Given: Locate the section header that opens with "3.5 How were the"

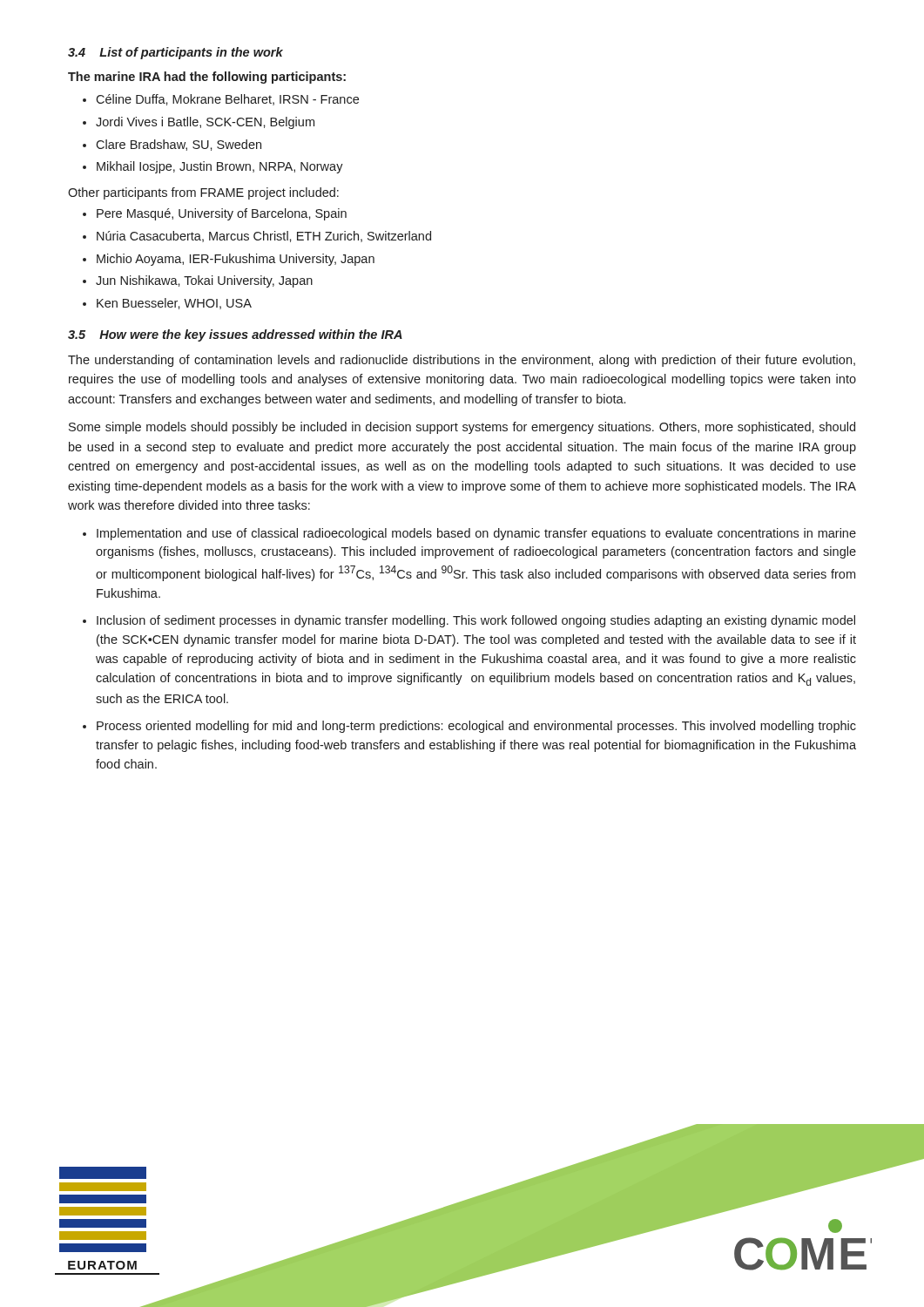Looking at the screenshot, I should 235,334.
